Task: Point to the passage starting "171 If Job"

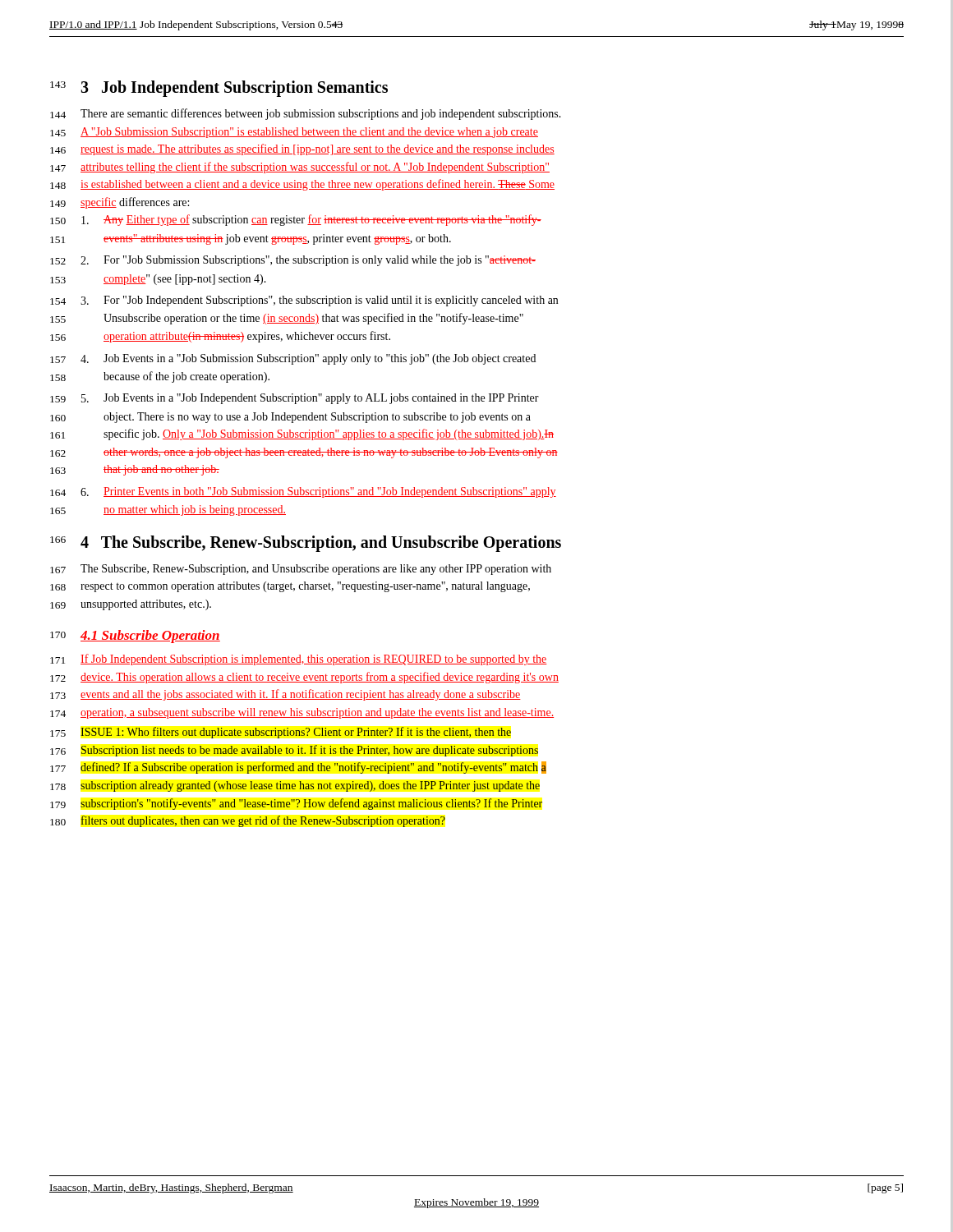Action: point(476,686)
